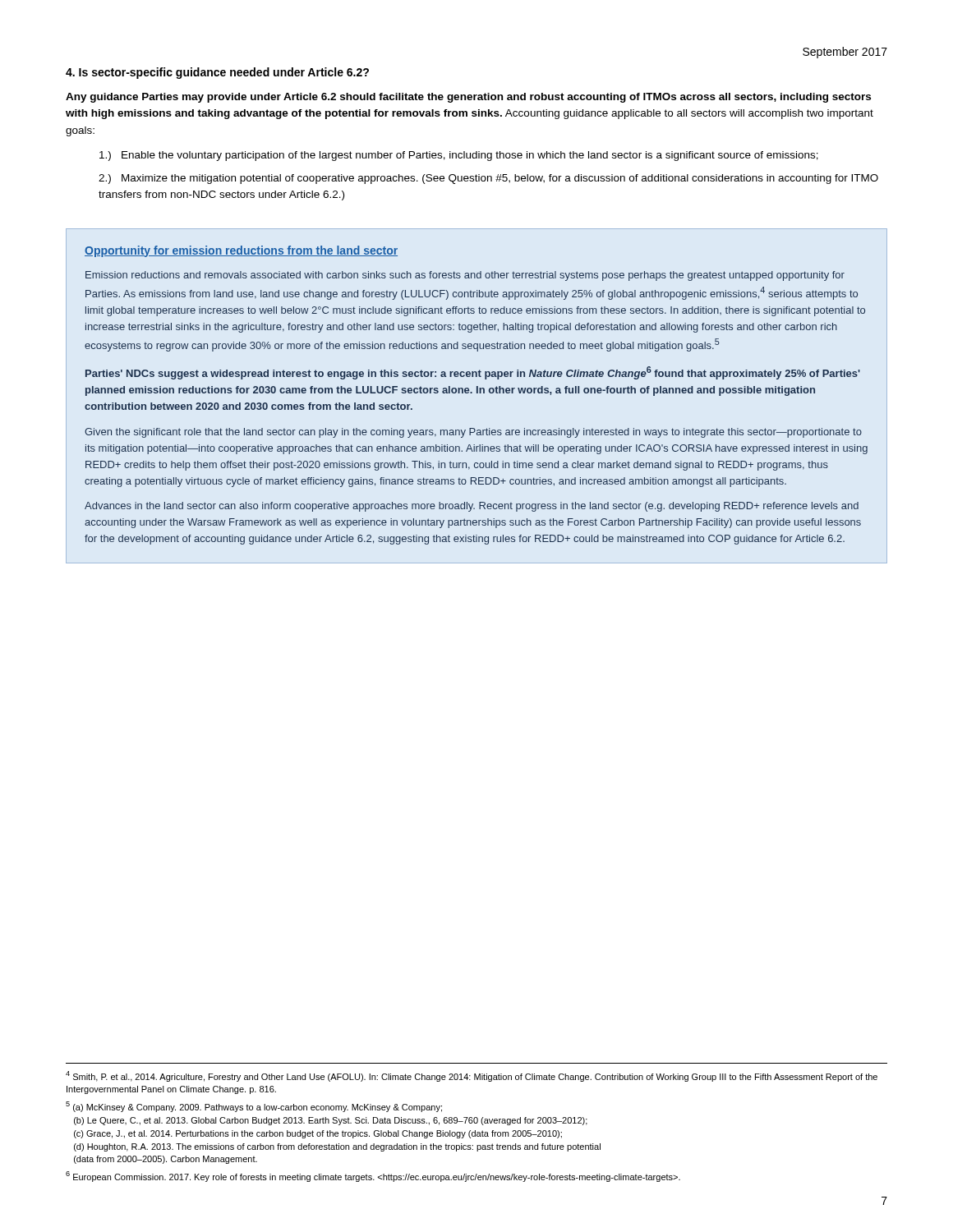Screen dimensions: 1232x953
Task: Find the block on this page that starts "Advances in the land sector"
Action: click(x=473, y=522)
